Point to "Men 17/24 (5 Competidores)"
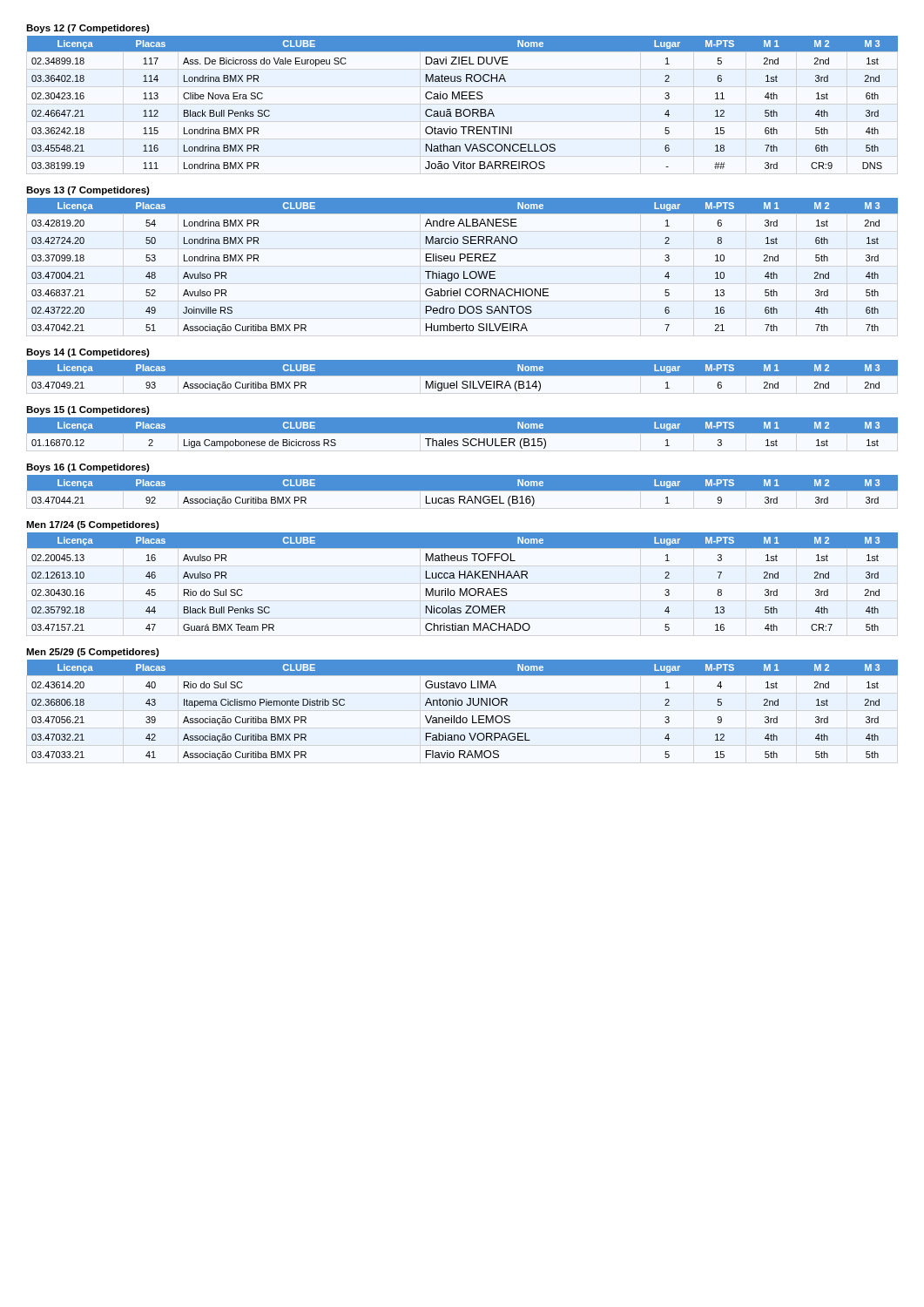Screen dimensions: 1307x924 (93, 524)
